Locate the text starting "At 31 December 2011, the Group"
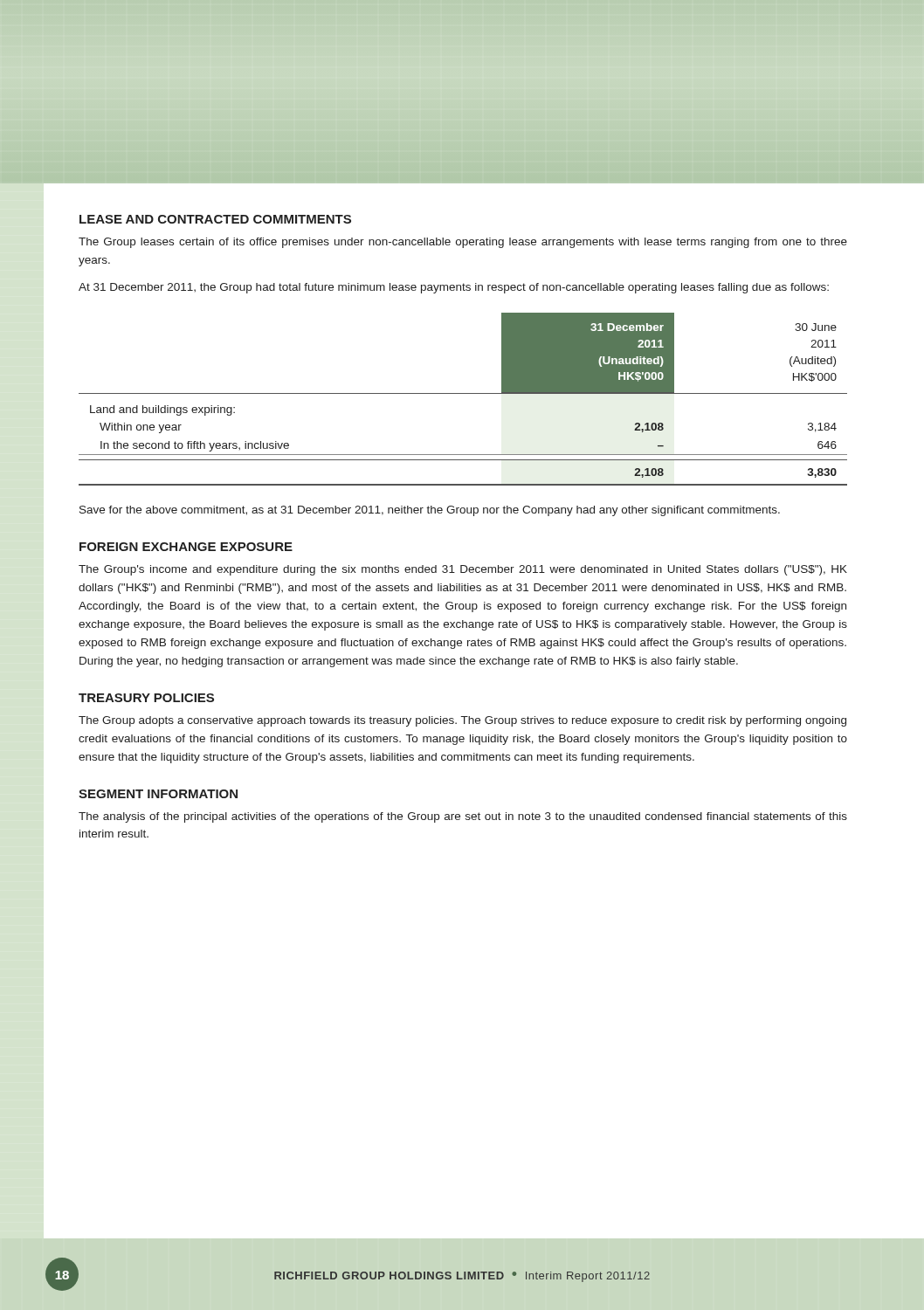The width and height of the screenshot is (924, 1310). pos(454,287)
